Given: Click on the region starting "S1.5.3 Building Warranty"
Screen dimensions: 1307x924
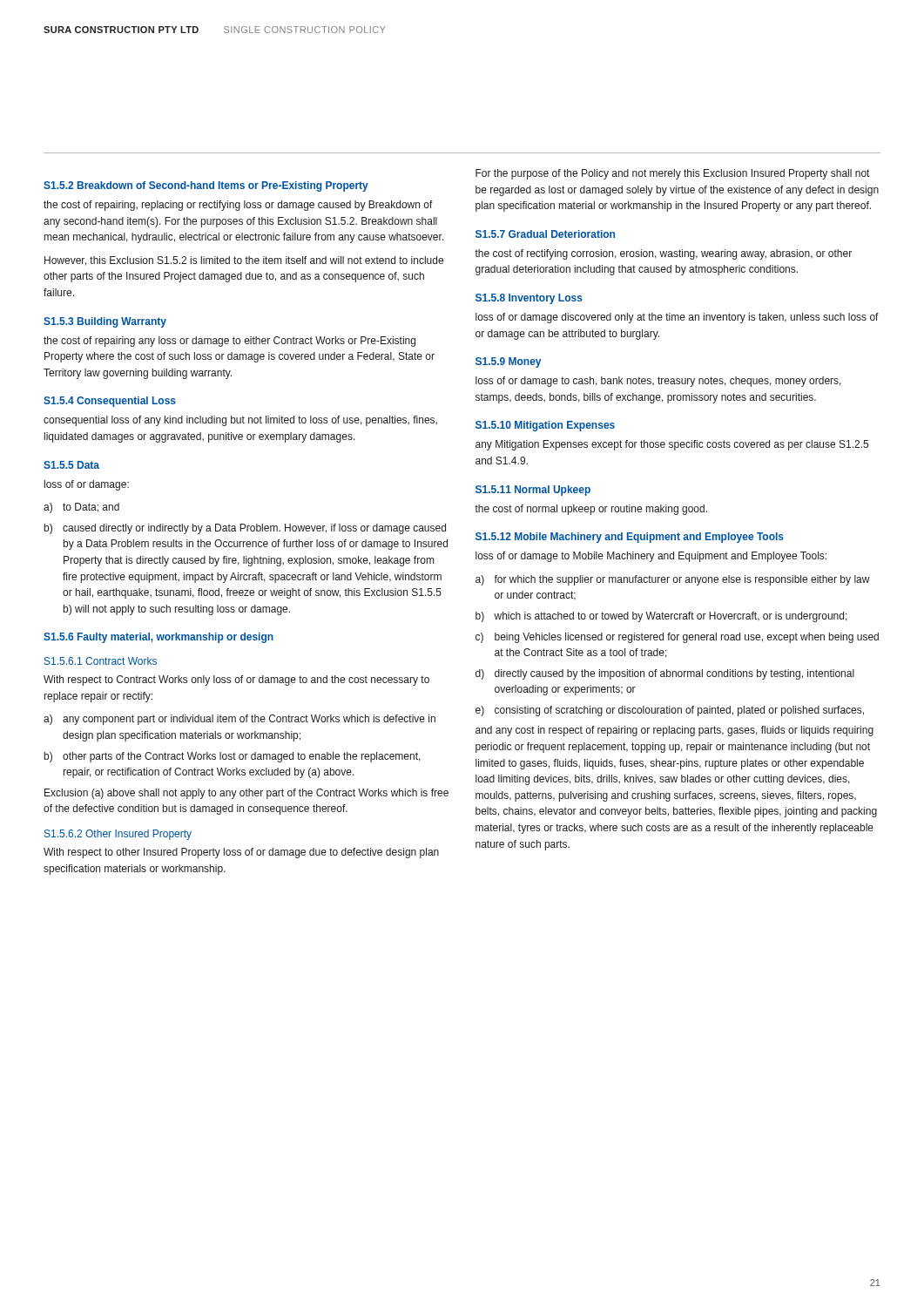Looking at the screenshot, I should (x=105, y=321).
